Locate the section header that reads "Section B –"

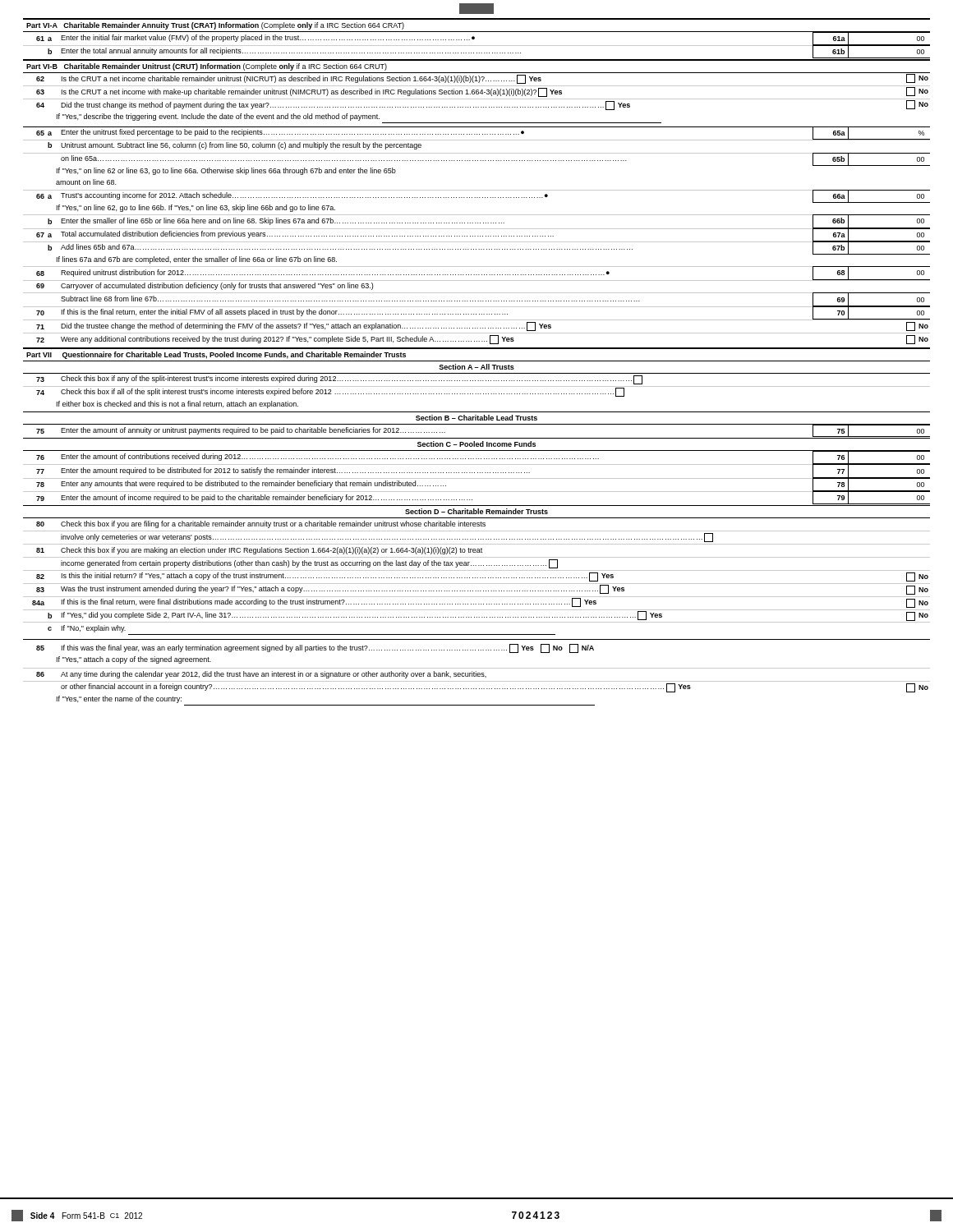pyautogui.click(x=476, y=418)
